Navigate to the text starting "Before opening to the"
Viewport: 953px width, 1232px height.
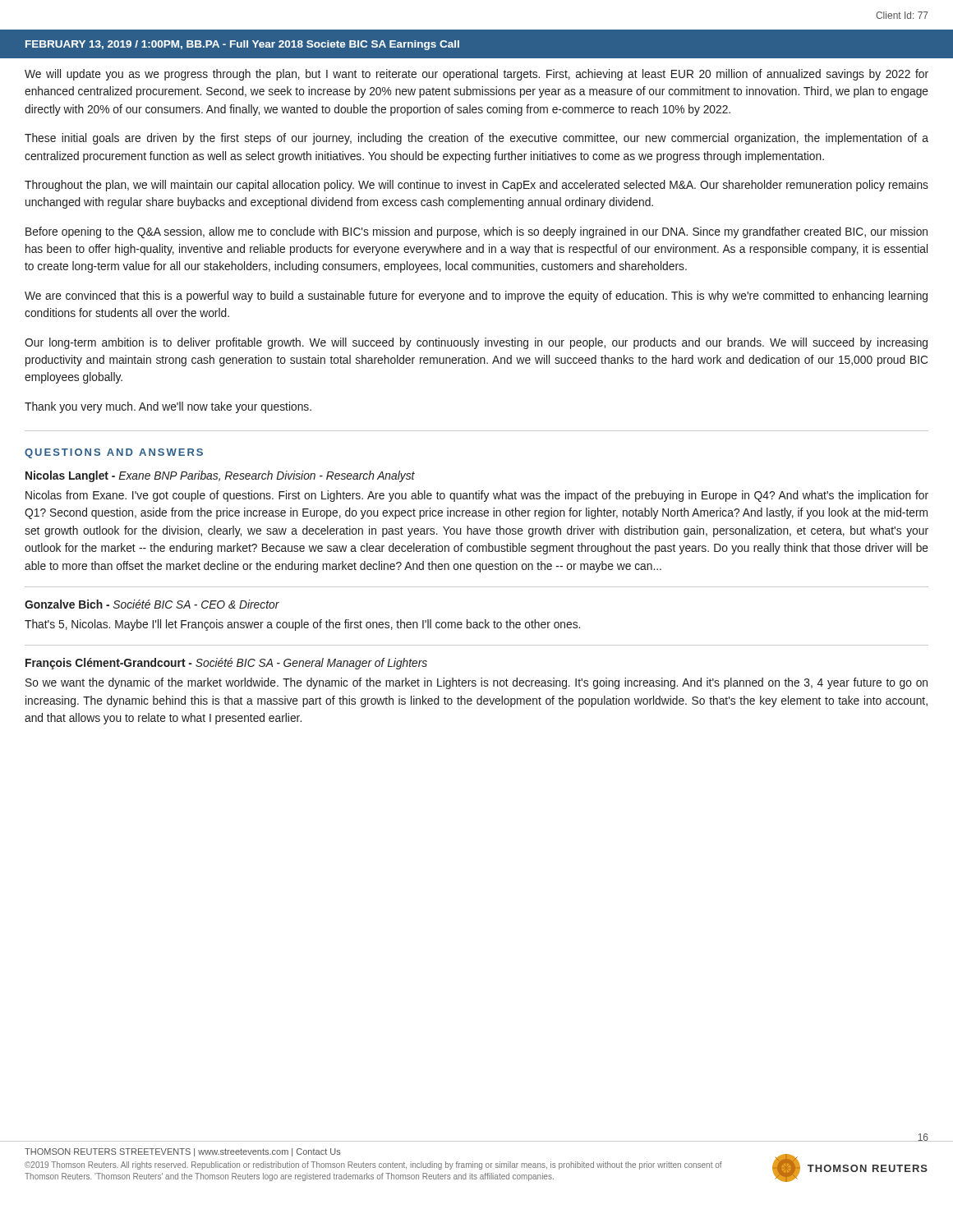476,249
